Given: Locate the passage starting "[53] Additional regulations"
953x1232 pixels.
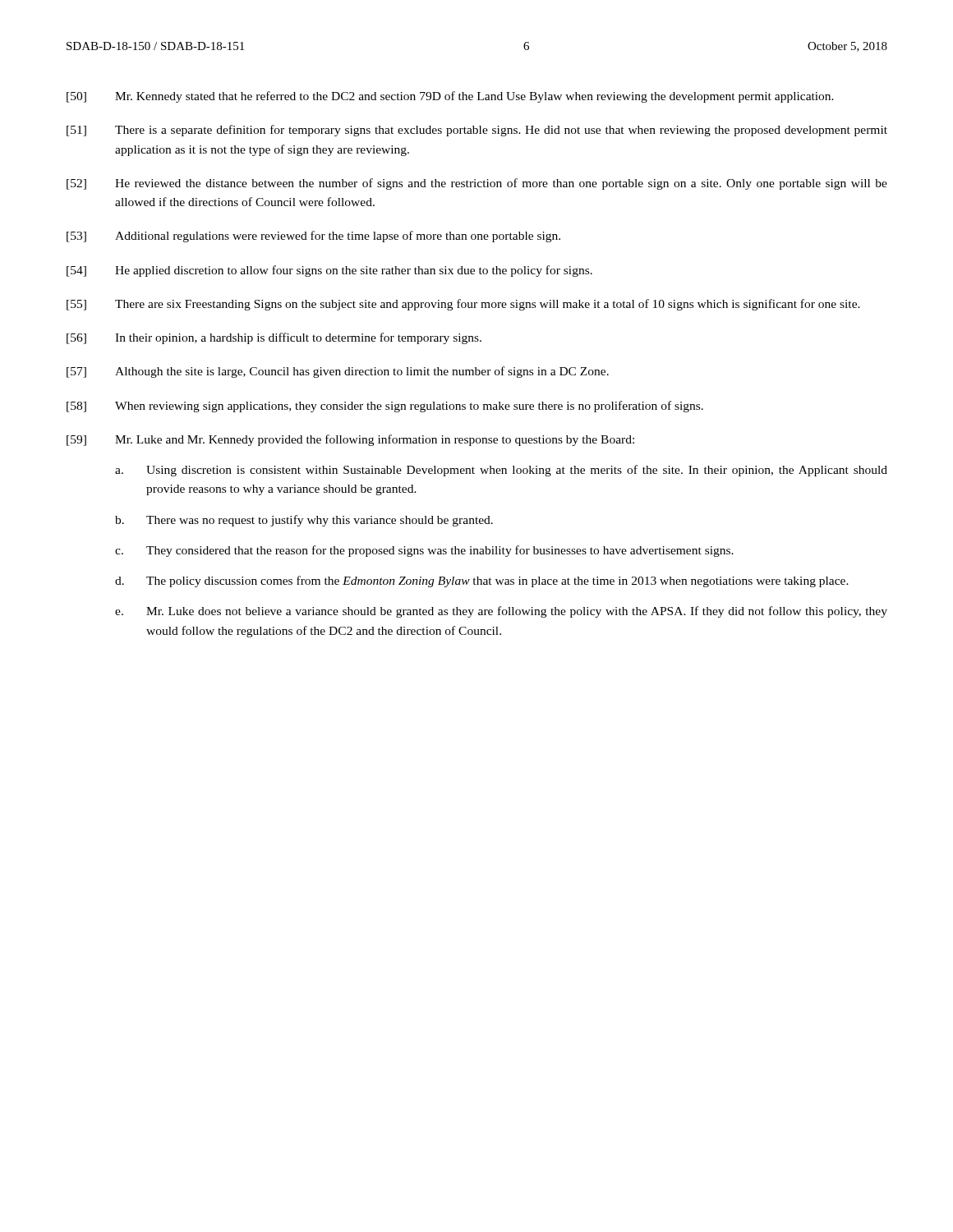Looking at the screenshot, I should 476,236.
